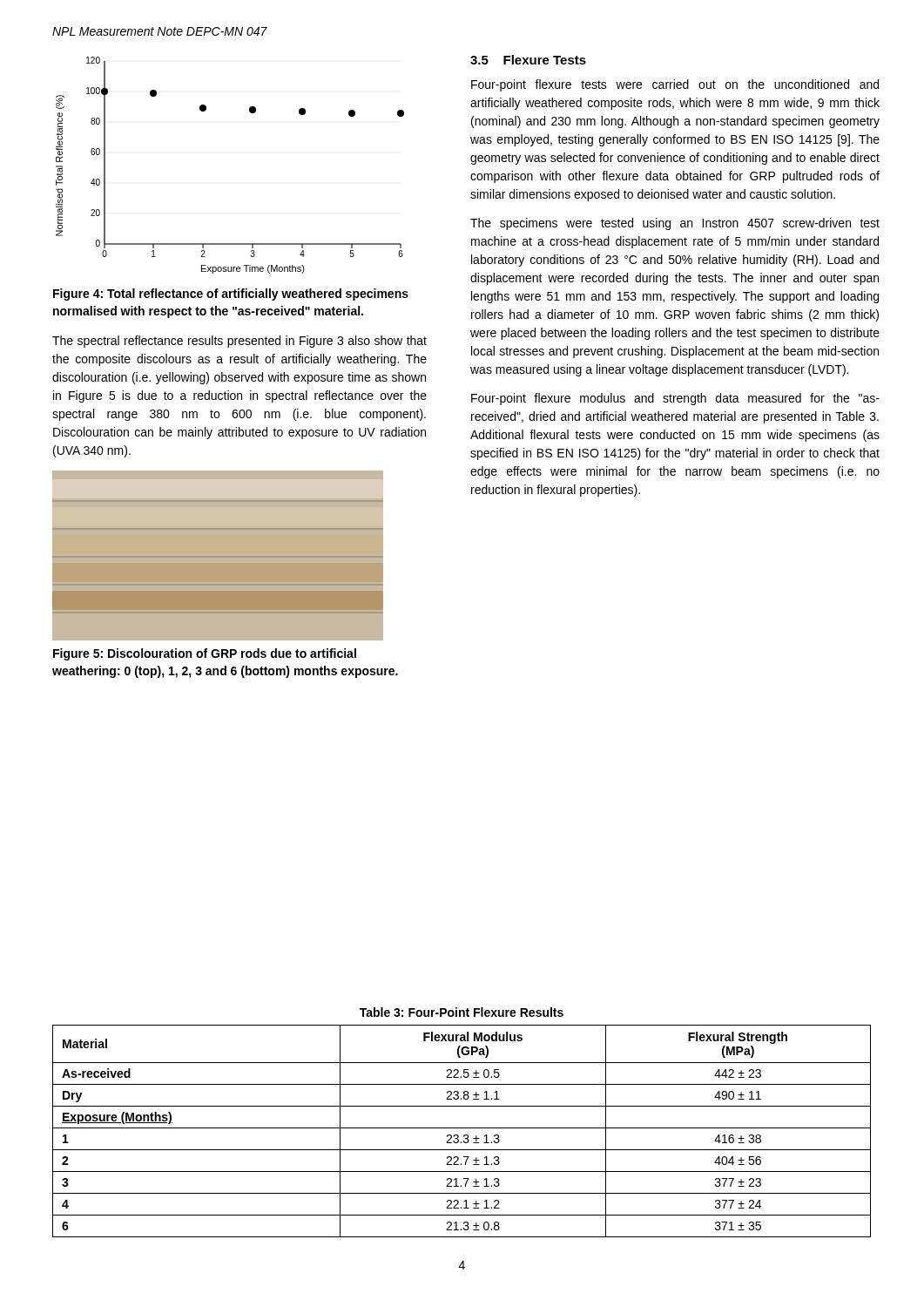Screen dimensions: 1307x924
Task: Locate the passage starting "The specimens were tested"
Action: 675,296
